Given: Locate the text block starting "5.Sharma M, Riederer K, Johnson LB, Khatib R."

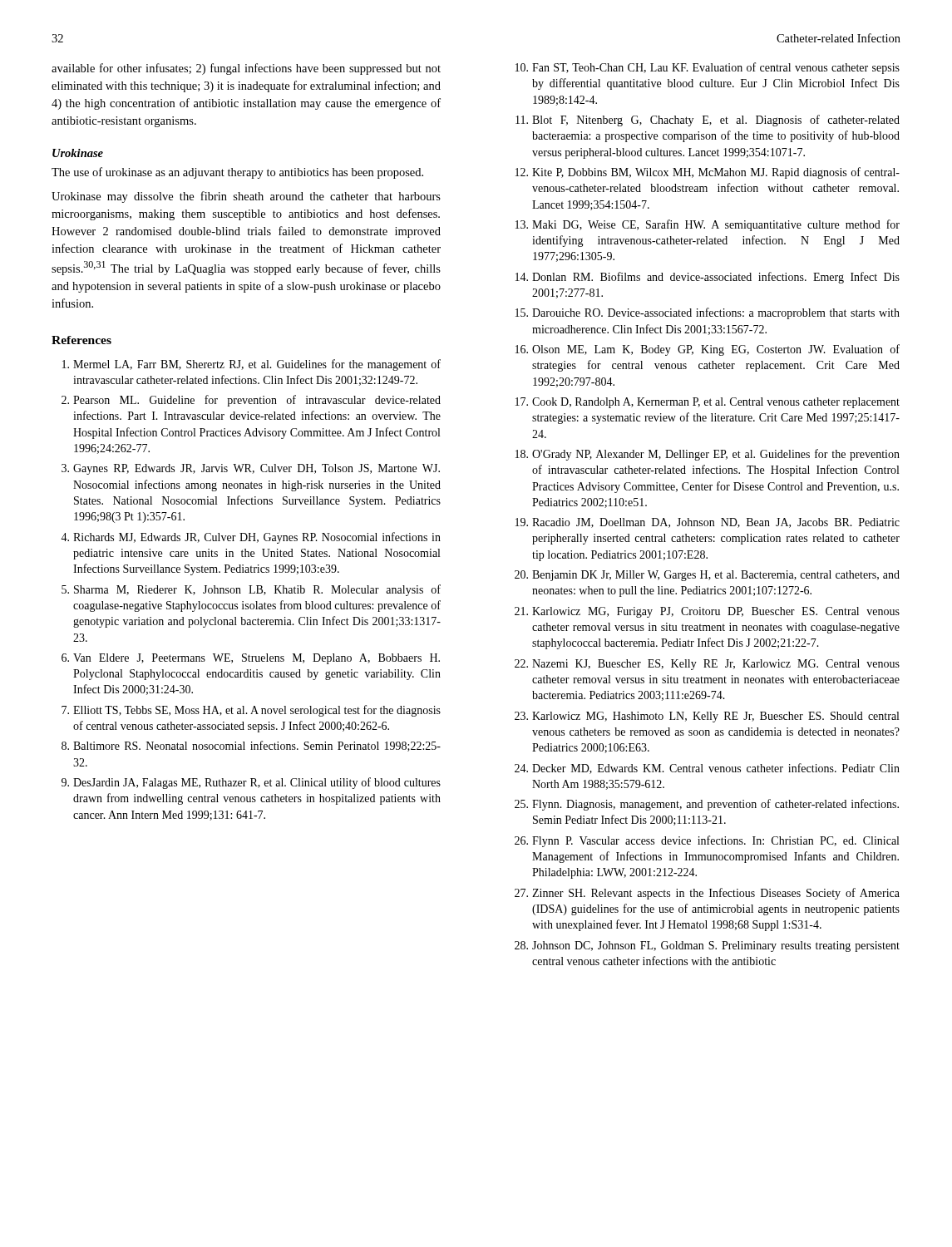Looking at the screenshot, I should 246,614.
